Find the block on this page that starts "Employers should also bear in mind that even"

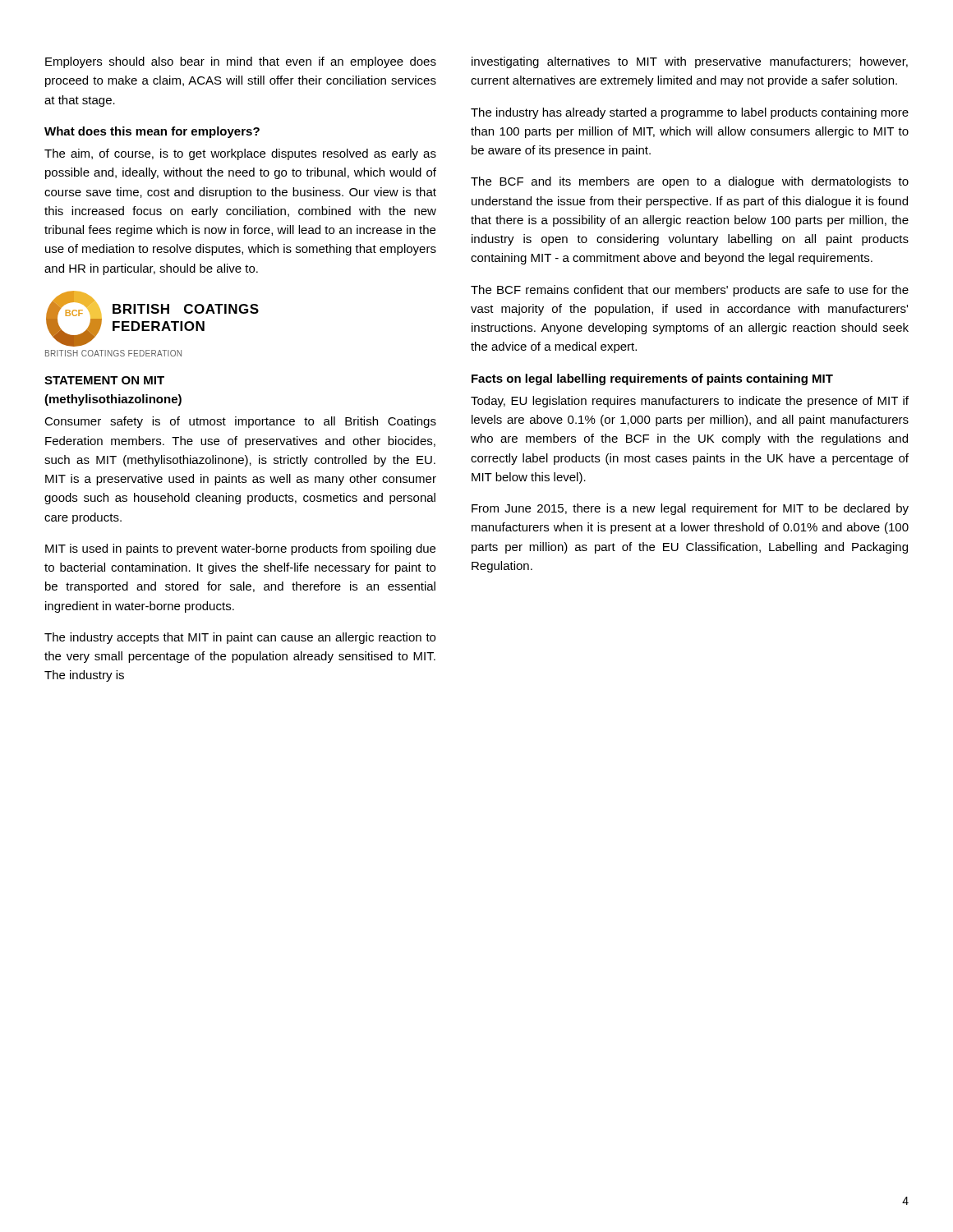tap(240, 80)
